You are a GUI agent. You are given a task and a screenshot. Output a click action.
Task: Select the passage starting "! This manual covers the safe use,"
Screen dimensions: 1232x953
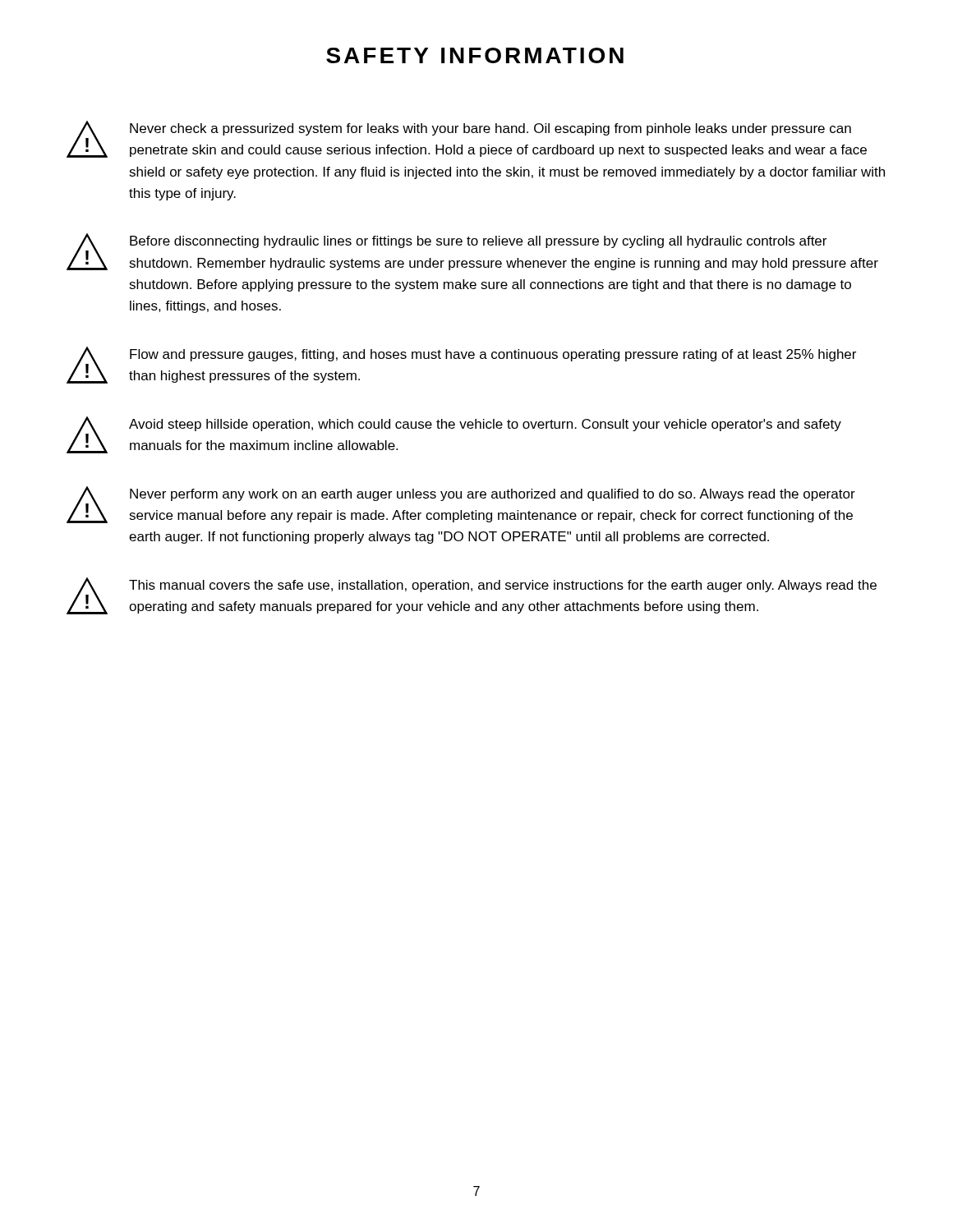tap(476, 597)
